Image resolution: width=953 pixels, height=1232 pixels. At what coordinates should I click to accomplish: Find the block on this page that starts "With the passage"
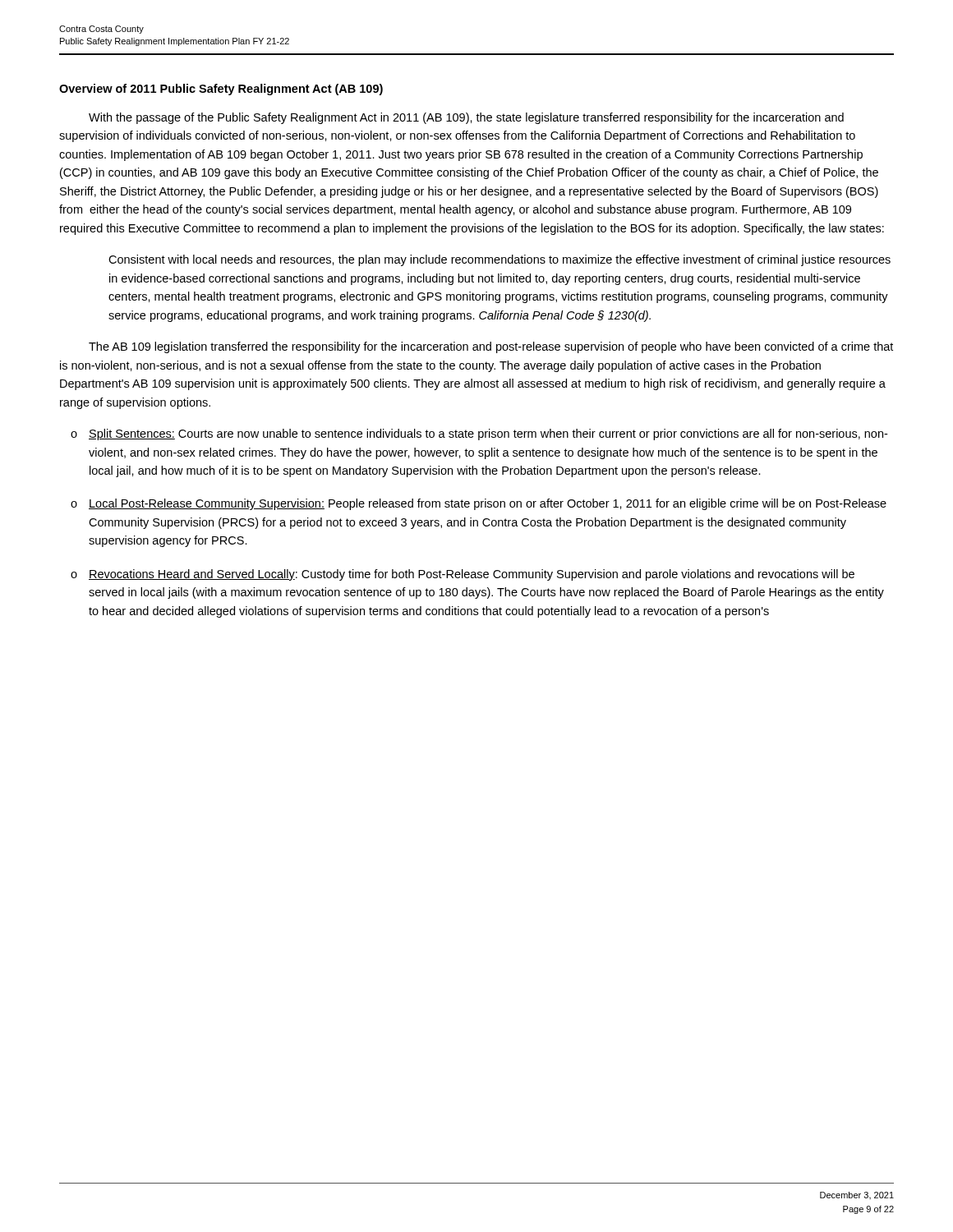tap(476, 173)
